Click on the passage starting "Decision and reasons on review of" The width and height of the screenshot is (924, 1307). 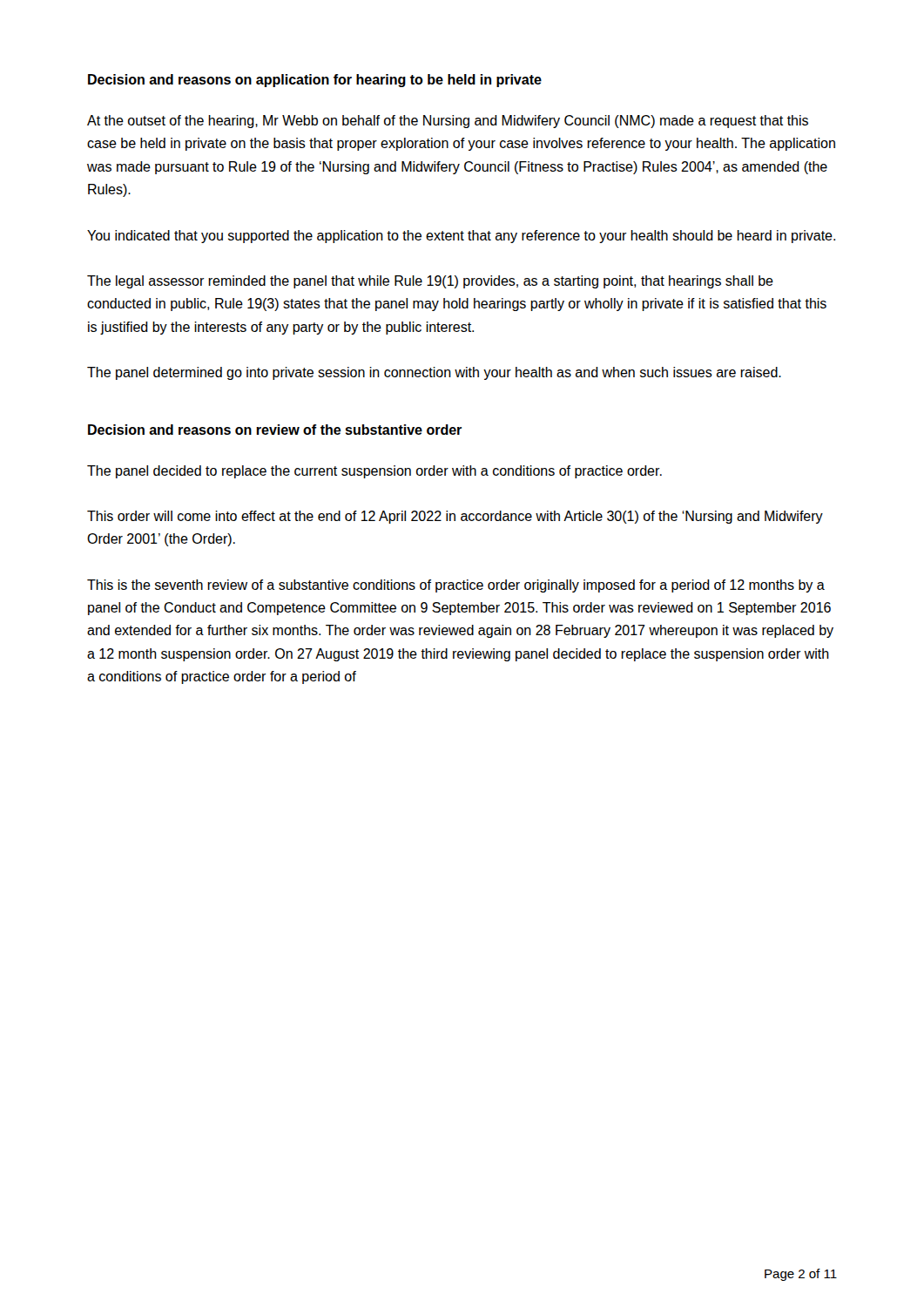[x=275, y=430]
